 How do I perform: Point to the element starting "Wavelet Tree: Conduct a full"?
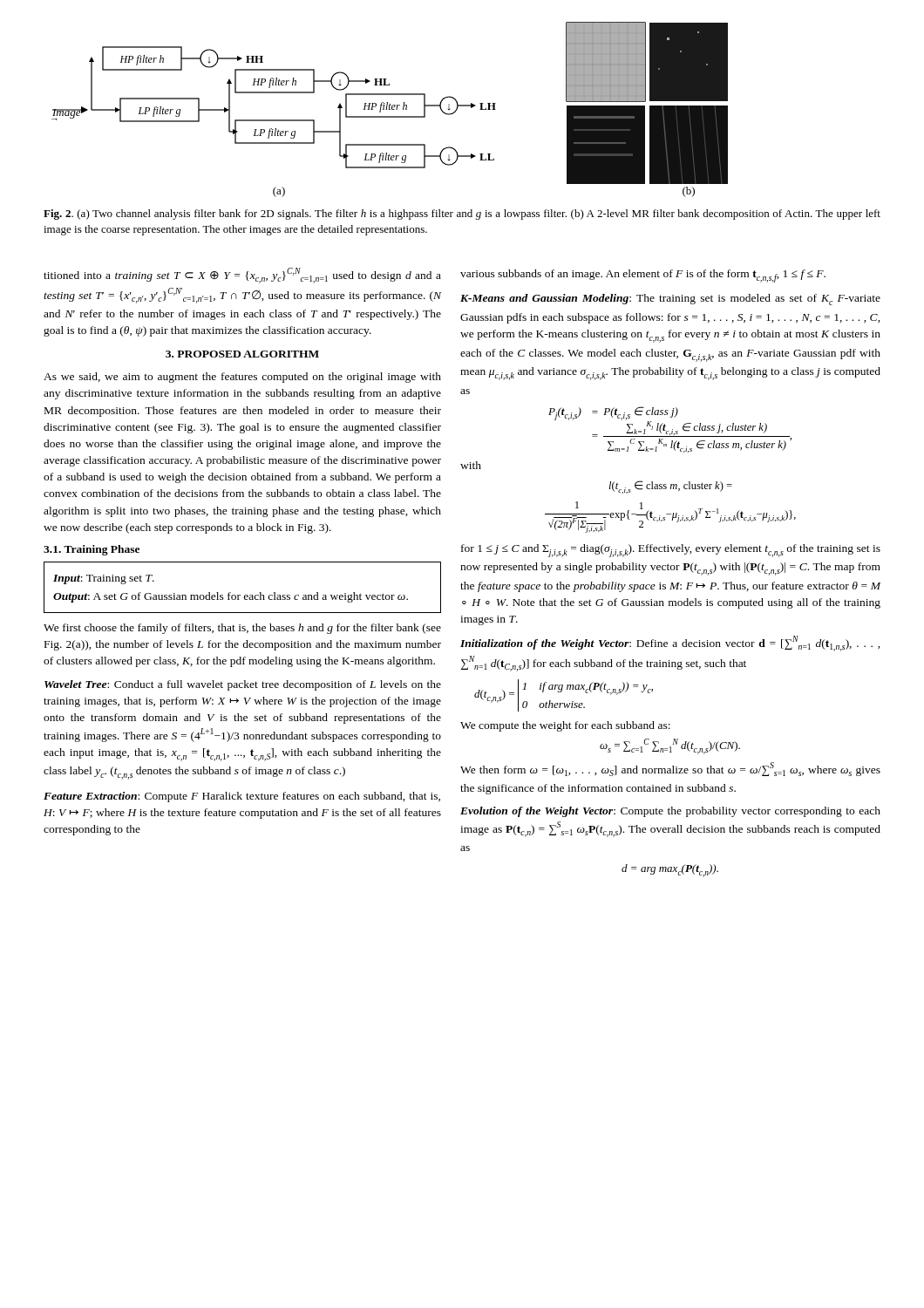pos(242,728)
